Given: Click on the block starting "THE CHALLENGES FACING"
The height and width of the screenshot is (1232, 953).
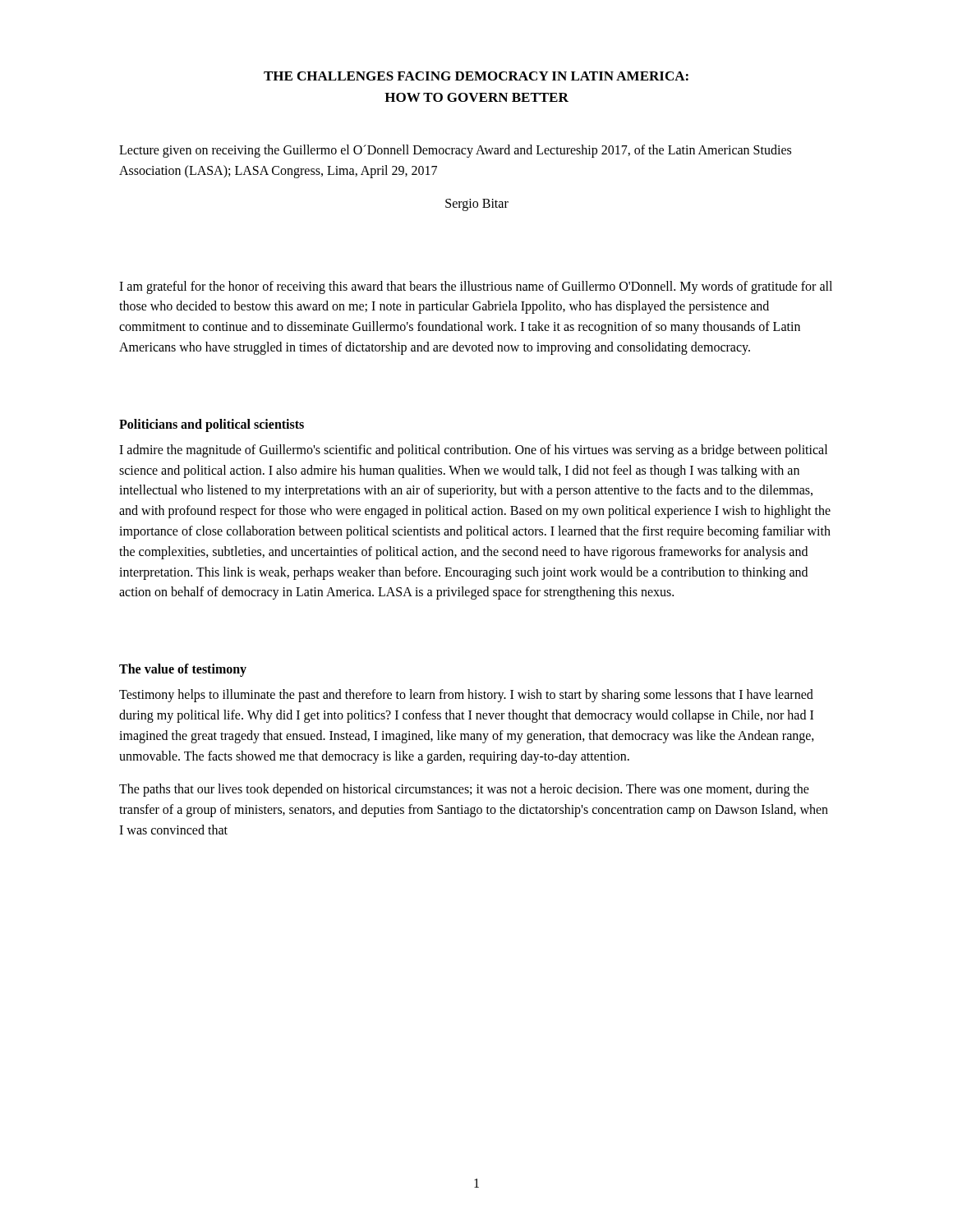Looking at the screenshot, I should [476, 87].
